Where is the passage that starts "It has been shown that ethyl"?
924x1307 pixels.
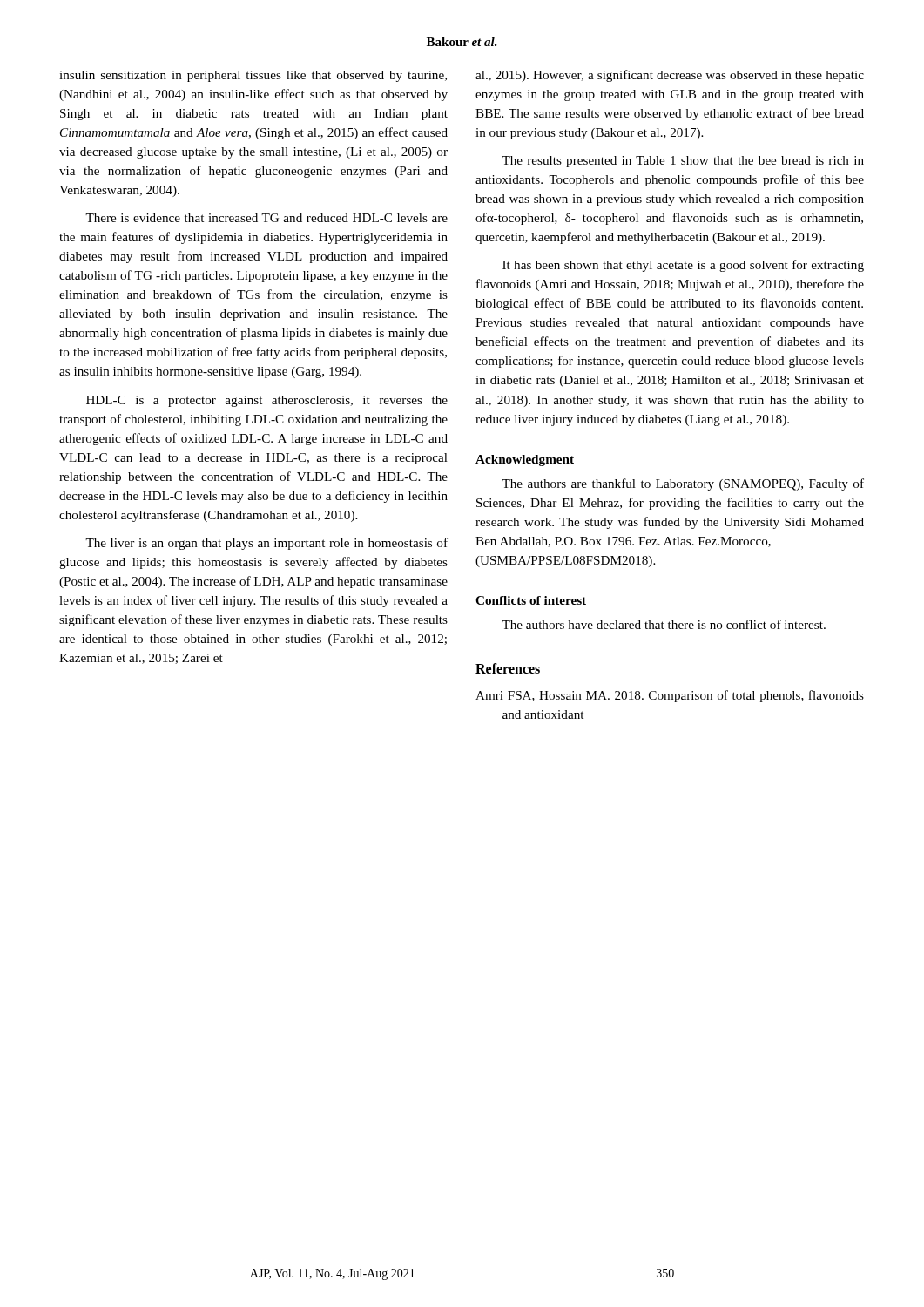pyautogui.click(x=670, y=342)
